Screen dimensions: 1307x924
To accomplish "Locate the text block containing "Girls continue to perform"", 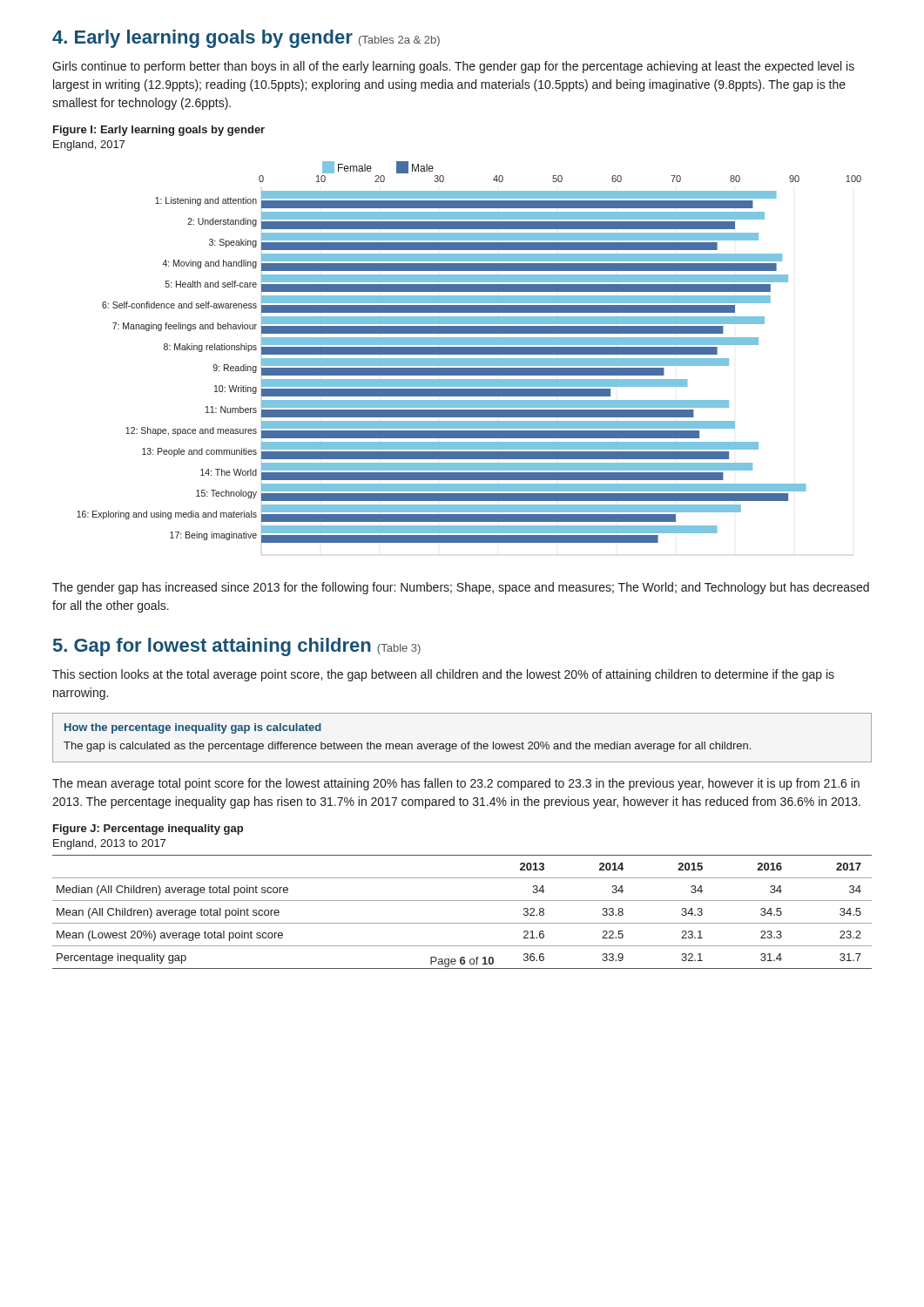I will (x=453, y=84).
